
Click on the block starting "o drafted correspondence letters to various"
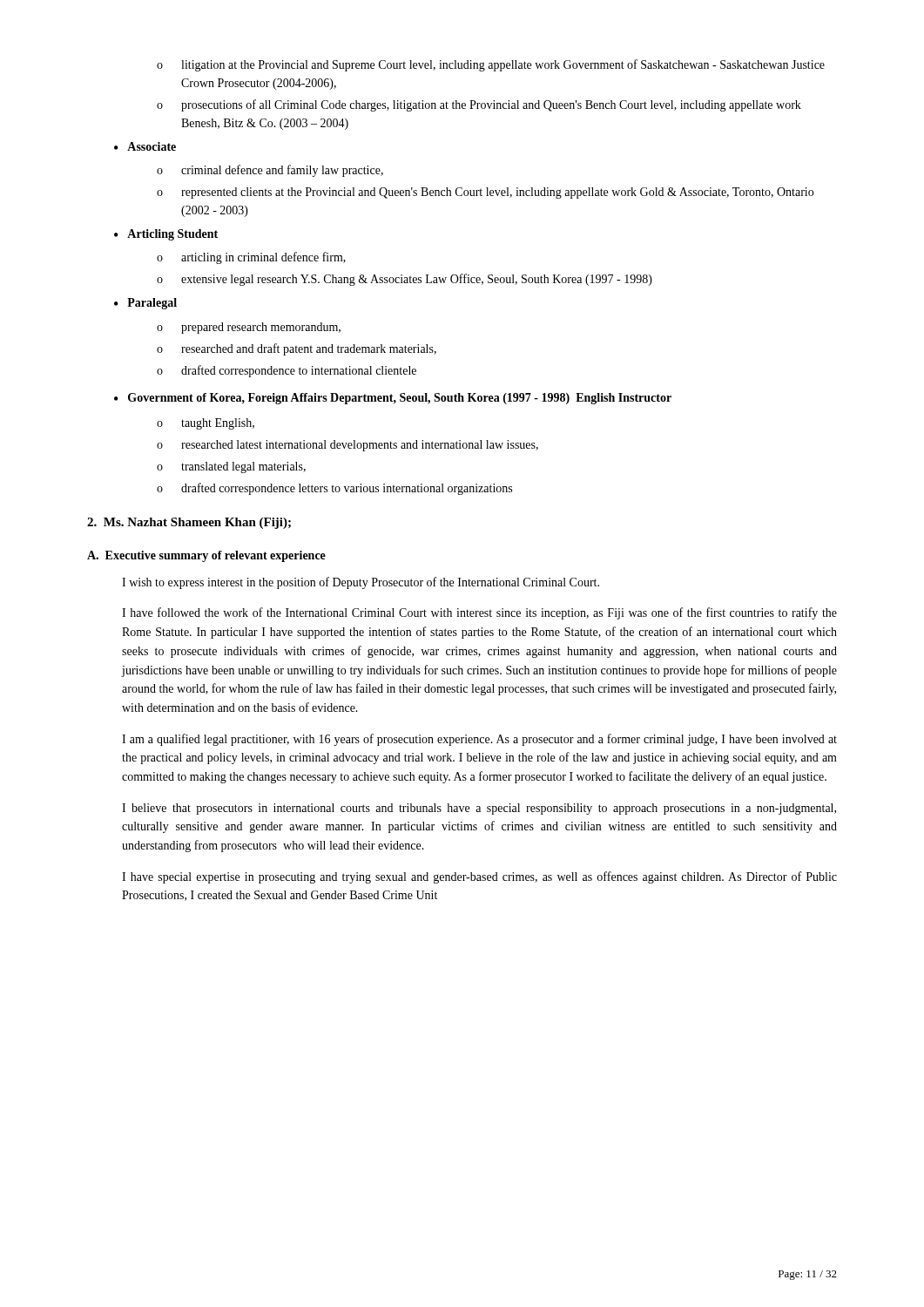(462, 488)
